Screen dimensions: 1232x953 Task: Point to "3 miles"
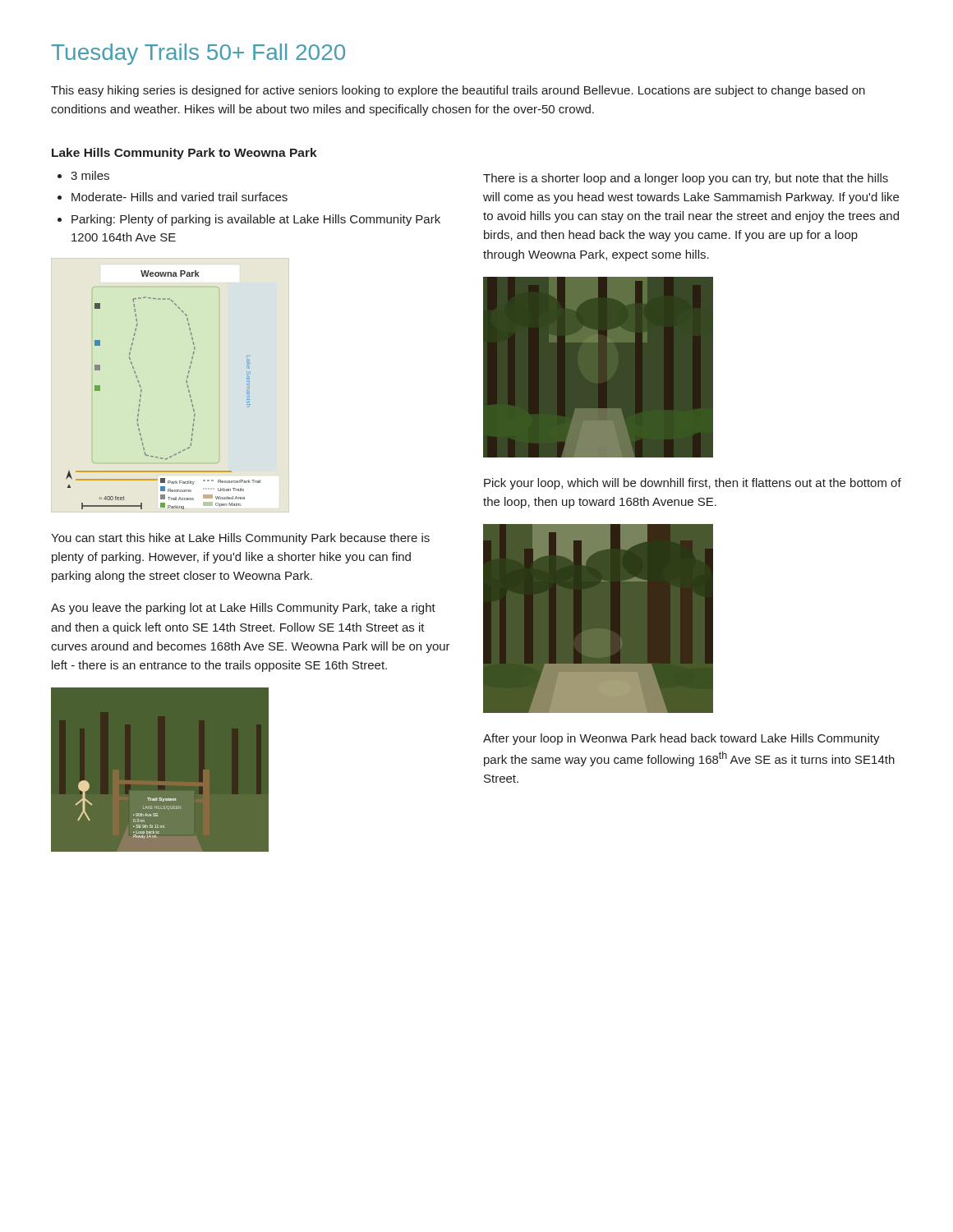click(x=90, y=175)
